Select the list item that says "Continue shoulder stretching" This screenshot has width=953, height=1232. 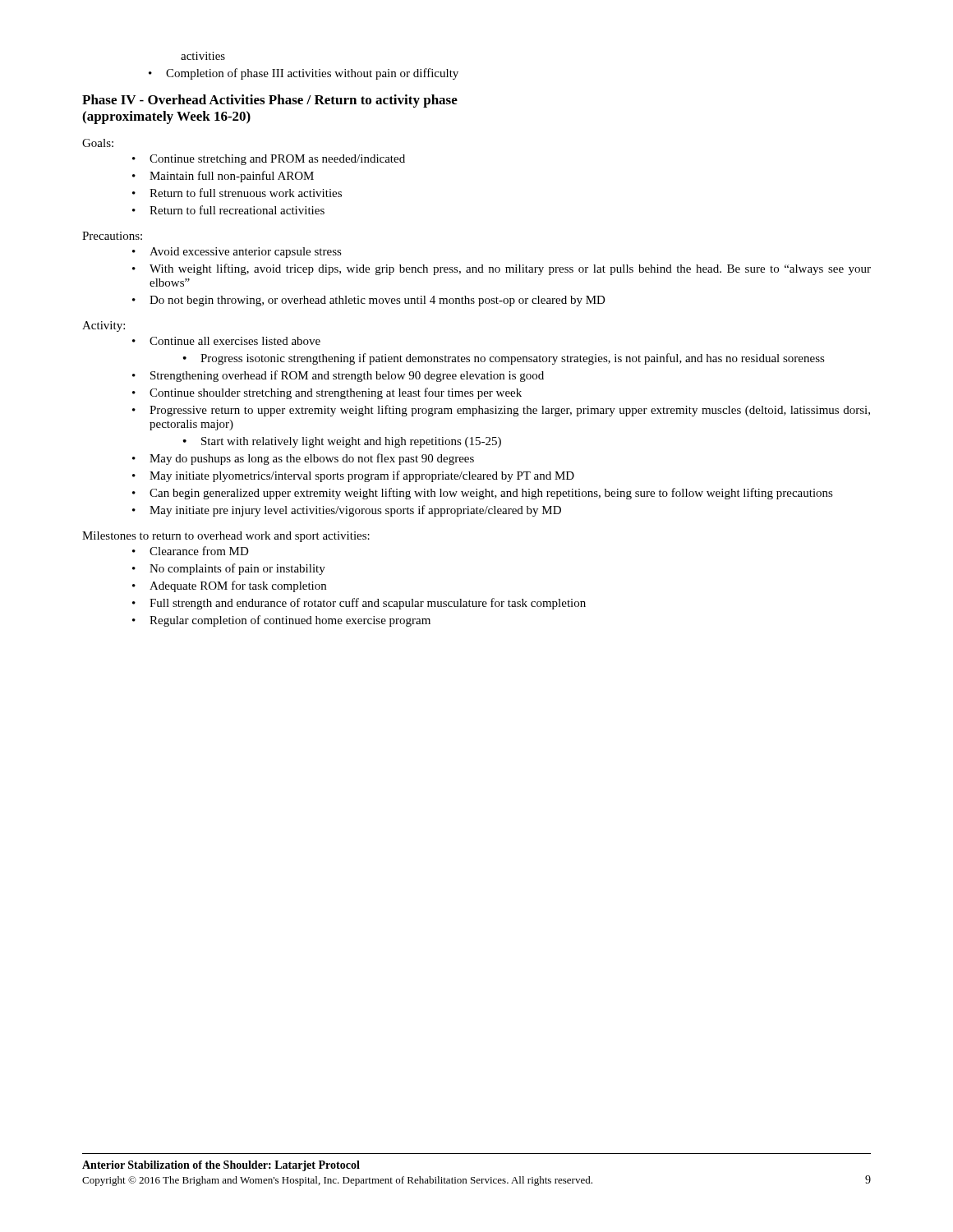pos(336,393)
